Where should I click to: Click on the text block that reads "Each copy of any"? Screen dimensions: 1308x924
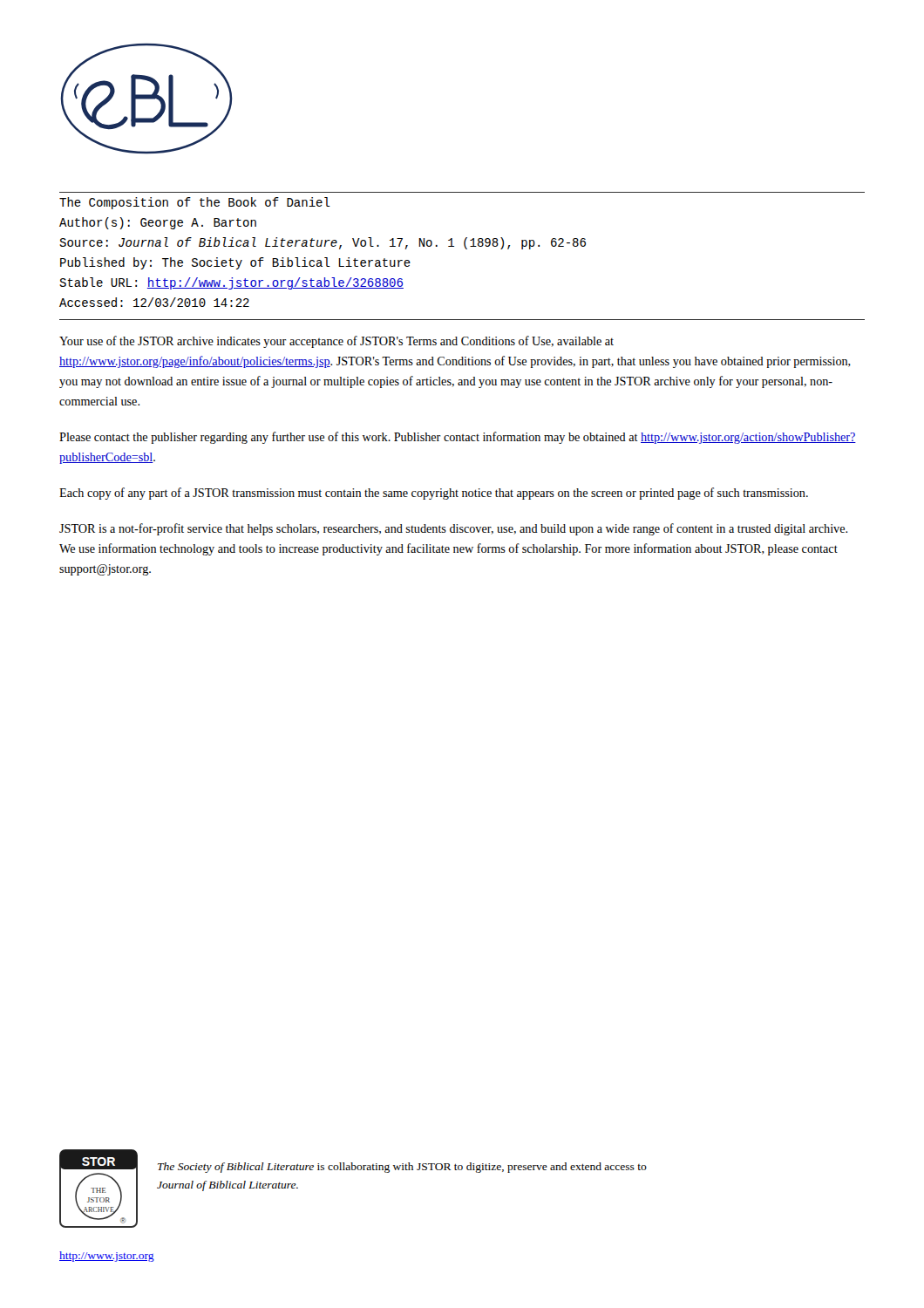462,493
